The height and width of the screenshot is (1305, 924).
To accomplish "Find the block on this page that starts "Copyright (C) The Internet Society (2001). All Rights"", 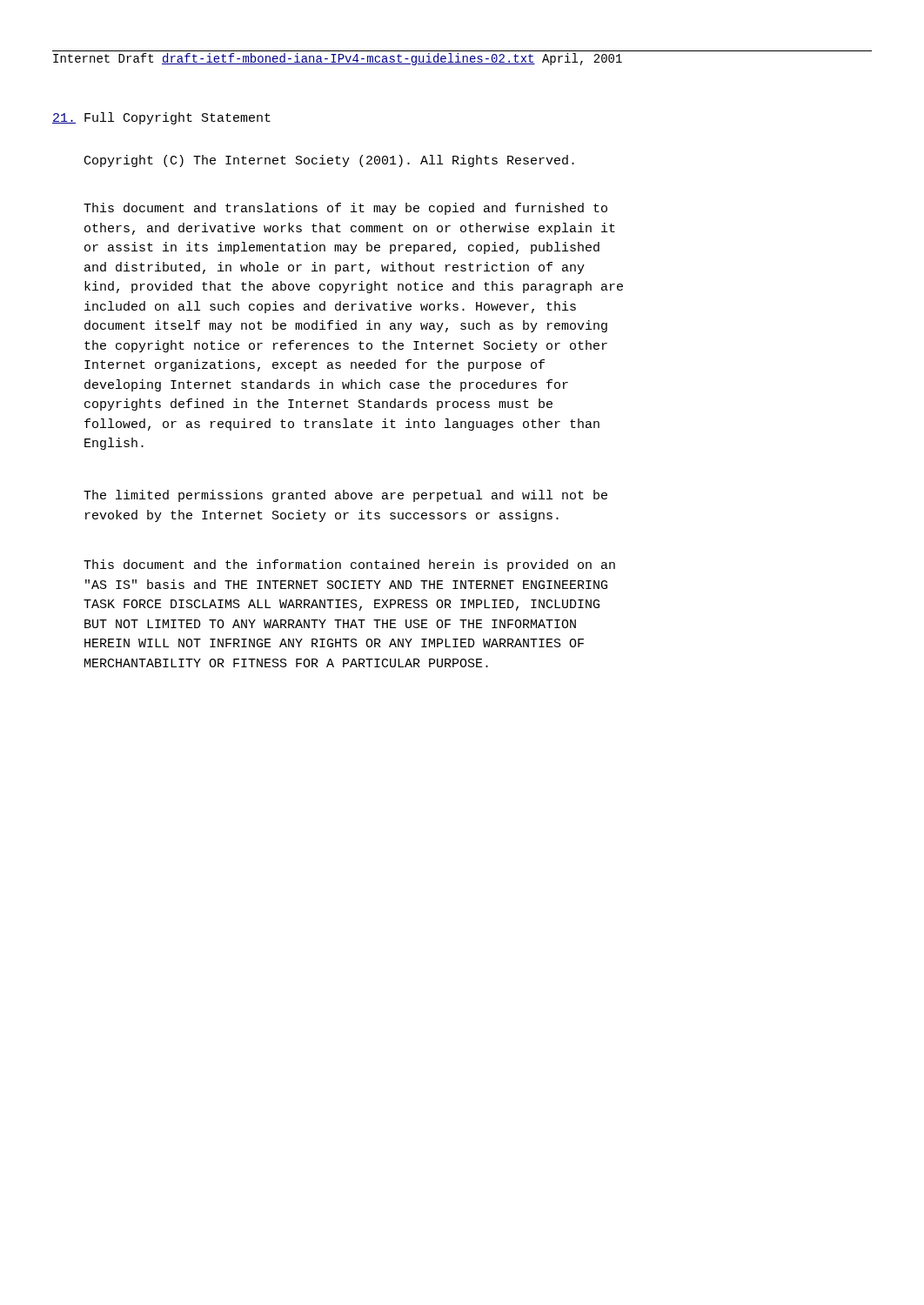I will pyautogui.click(x=330, y=162).
